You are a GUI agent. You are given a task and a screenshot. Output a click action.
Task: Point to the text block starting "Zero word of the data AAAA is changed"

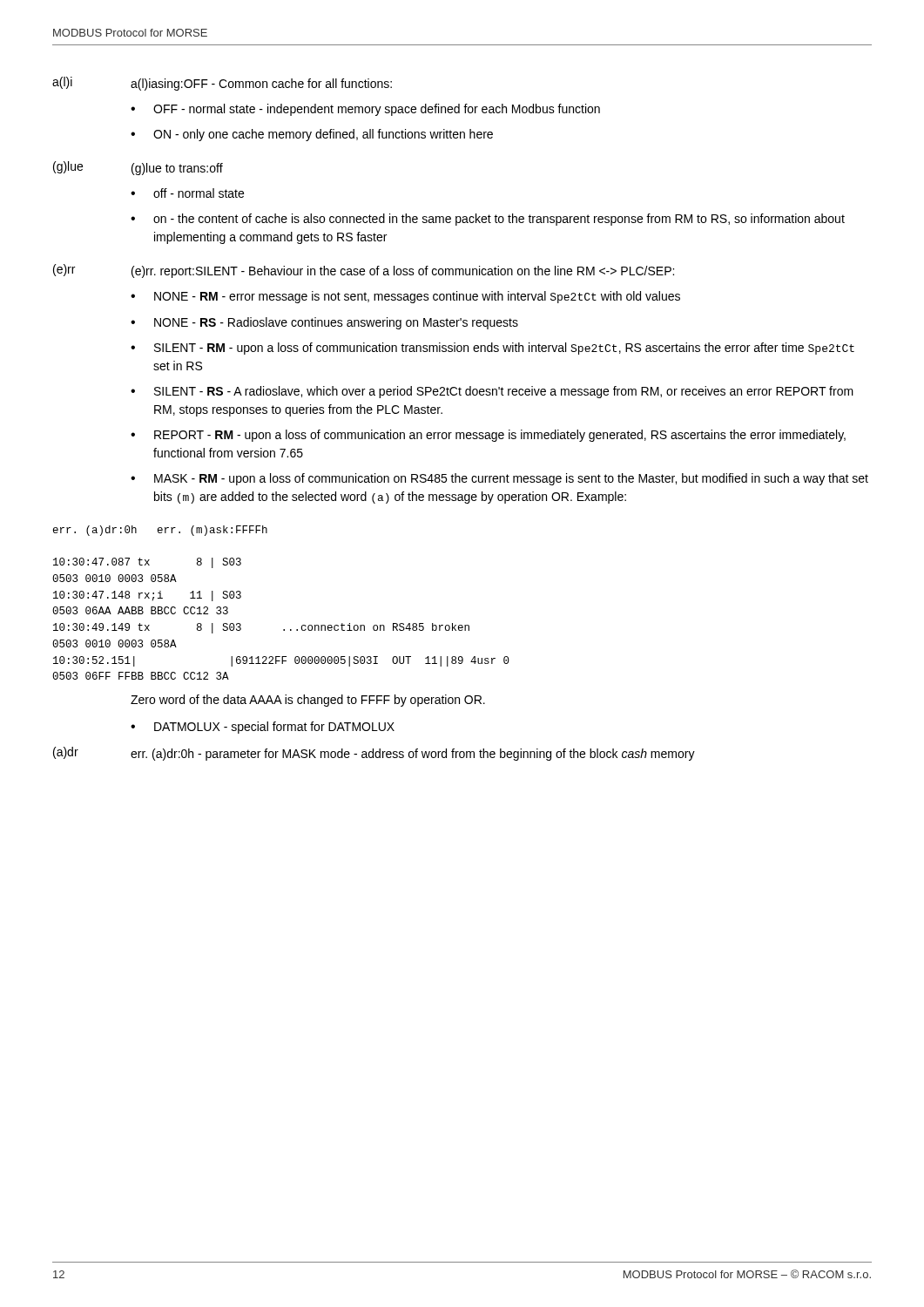[308, 700]
